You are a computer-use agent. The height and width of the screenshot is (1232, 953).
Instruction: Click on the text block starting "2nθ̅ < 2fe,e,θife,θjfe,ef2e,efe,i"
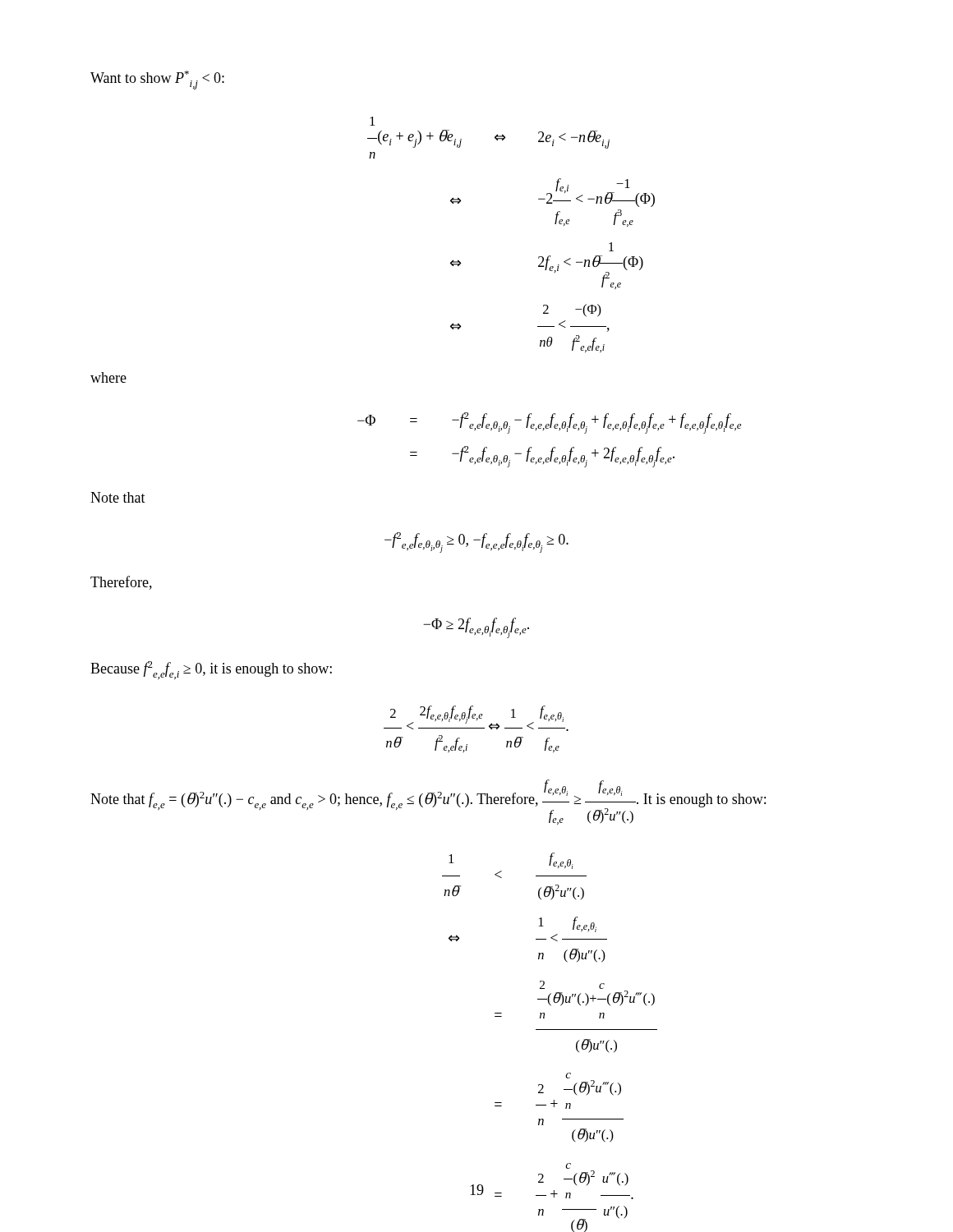tap(476, 728)
